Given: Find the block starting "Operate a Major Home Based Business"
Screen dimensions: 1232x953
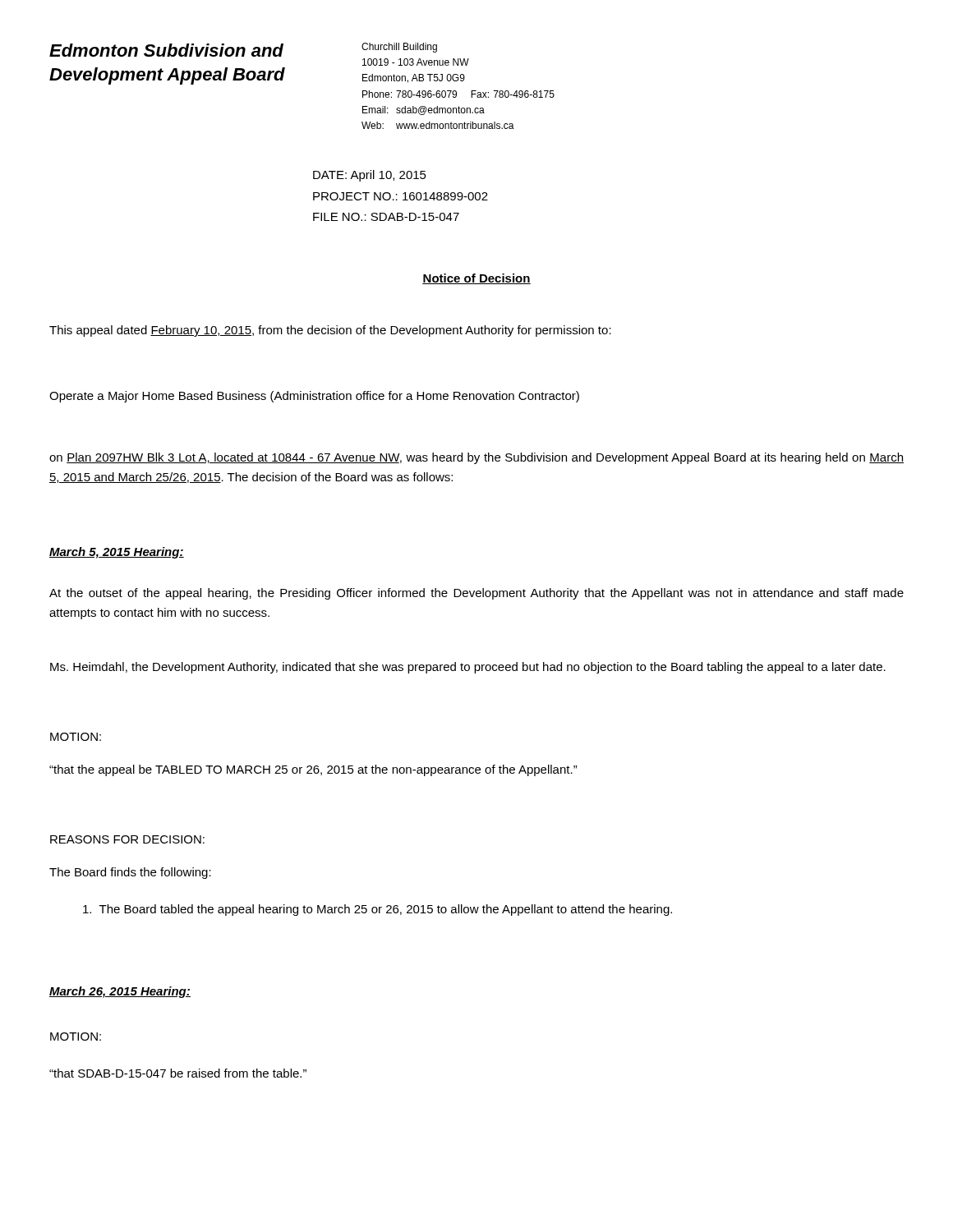Looking at the screenshot, I should coord(315,395).
